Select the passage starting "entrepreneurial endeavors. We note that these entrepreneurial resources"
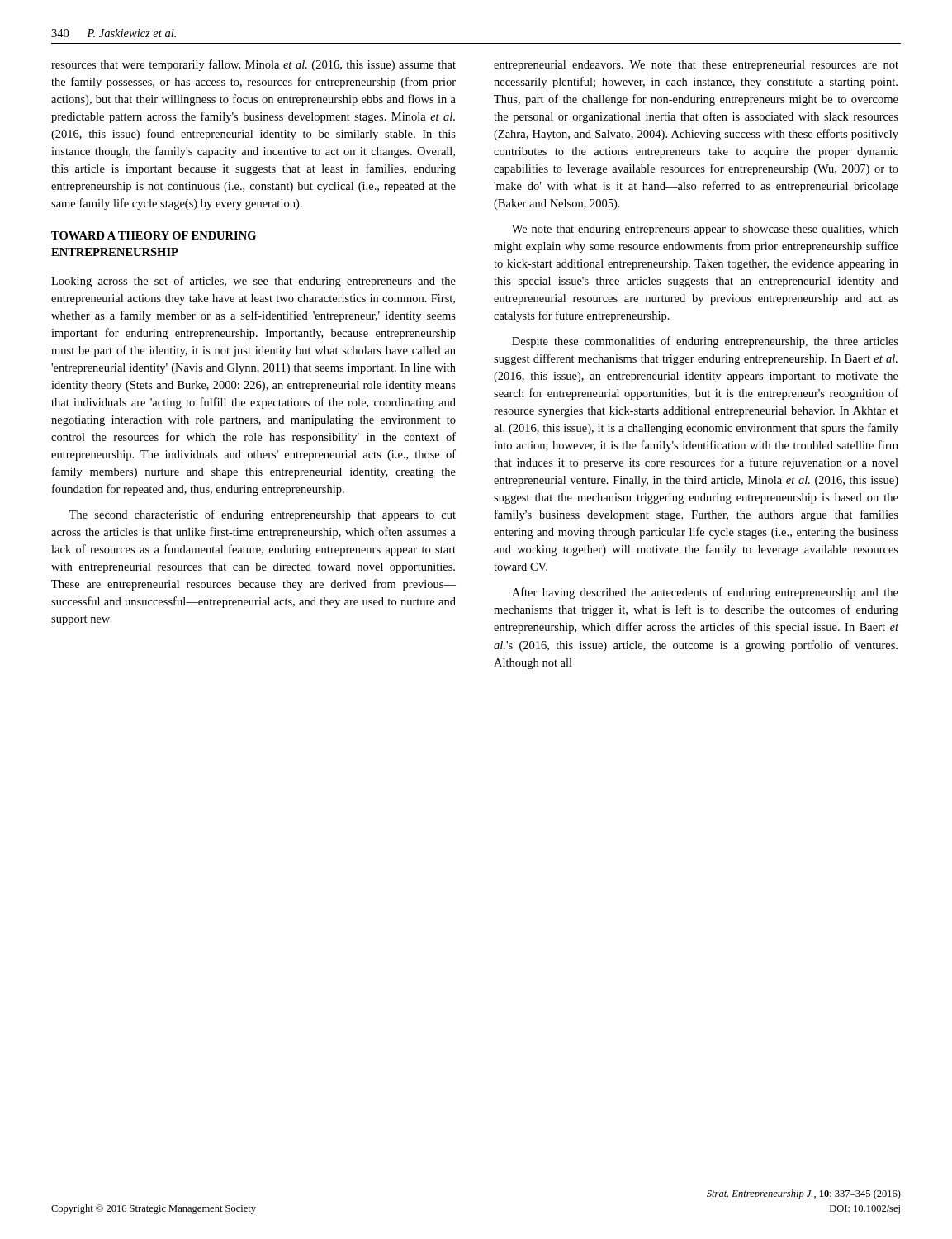Screen dimensions: 1239x952 696,364
